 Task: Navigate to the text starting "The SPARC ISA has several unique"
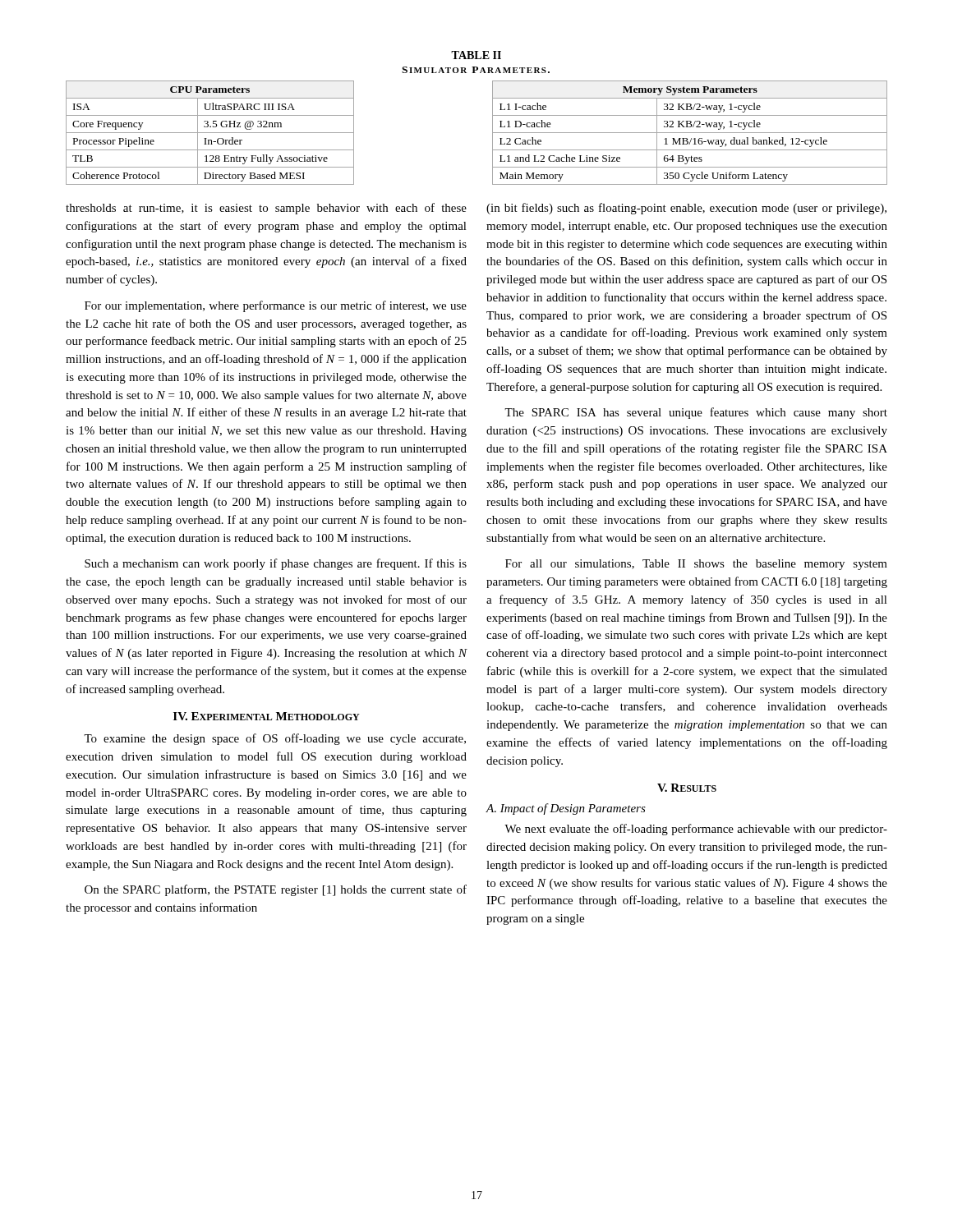coord(687,476)
